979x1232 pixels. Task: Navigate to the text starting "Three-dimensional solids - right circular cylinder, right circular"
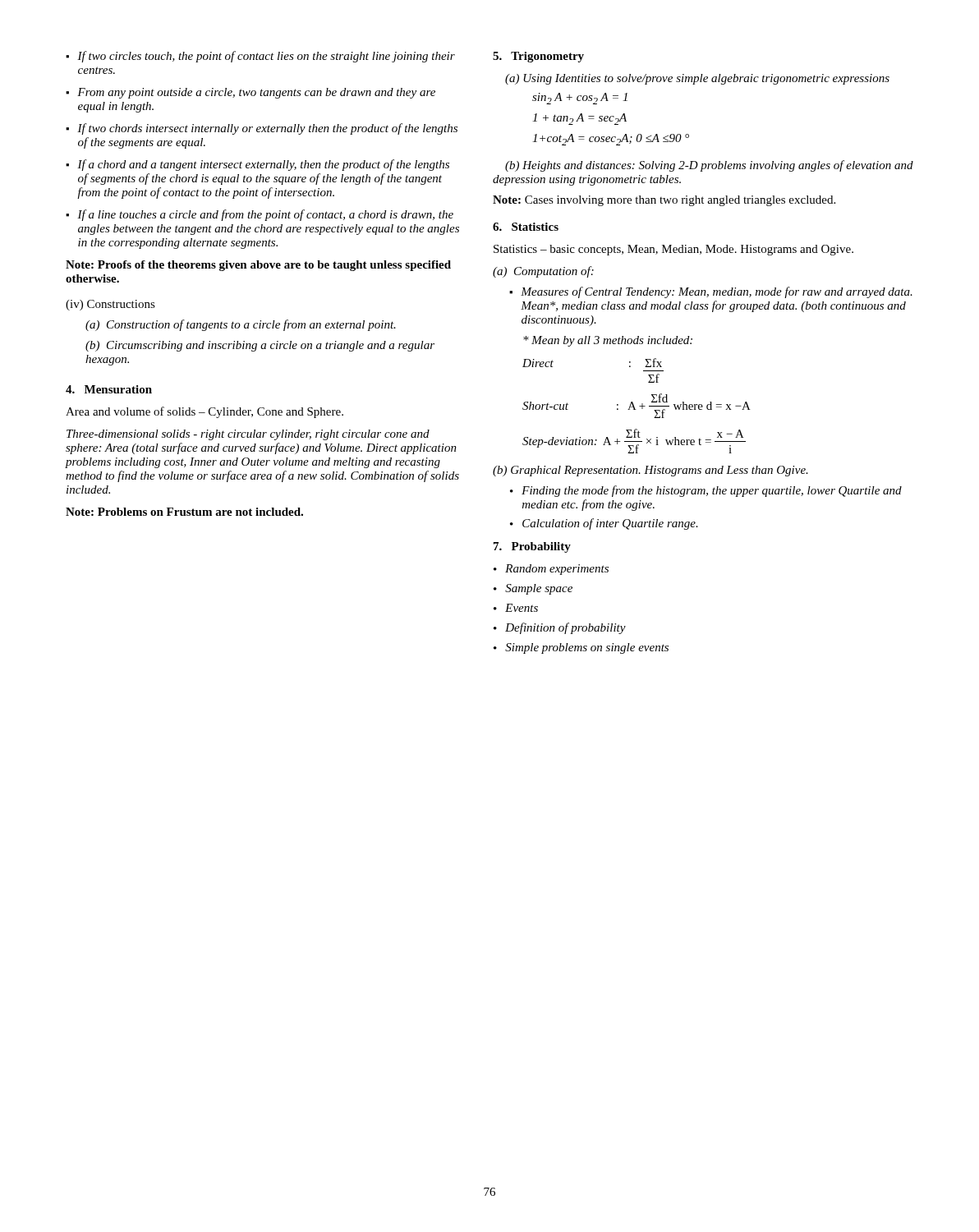pyautogui.click(x=262, y=462)
